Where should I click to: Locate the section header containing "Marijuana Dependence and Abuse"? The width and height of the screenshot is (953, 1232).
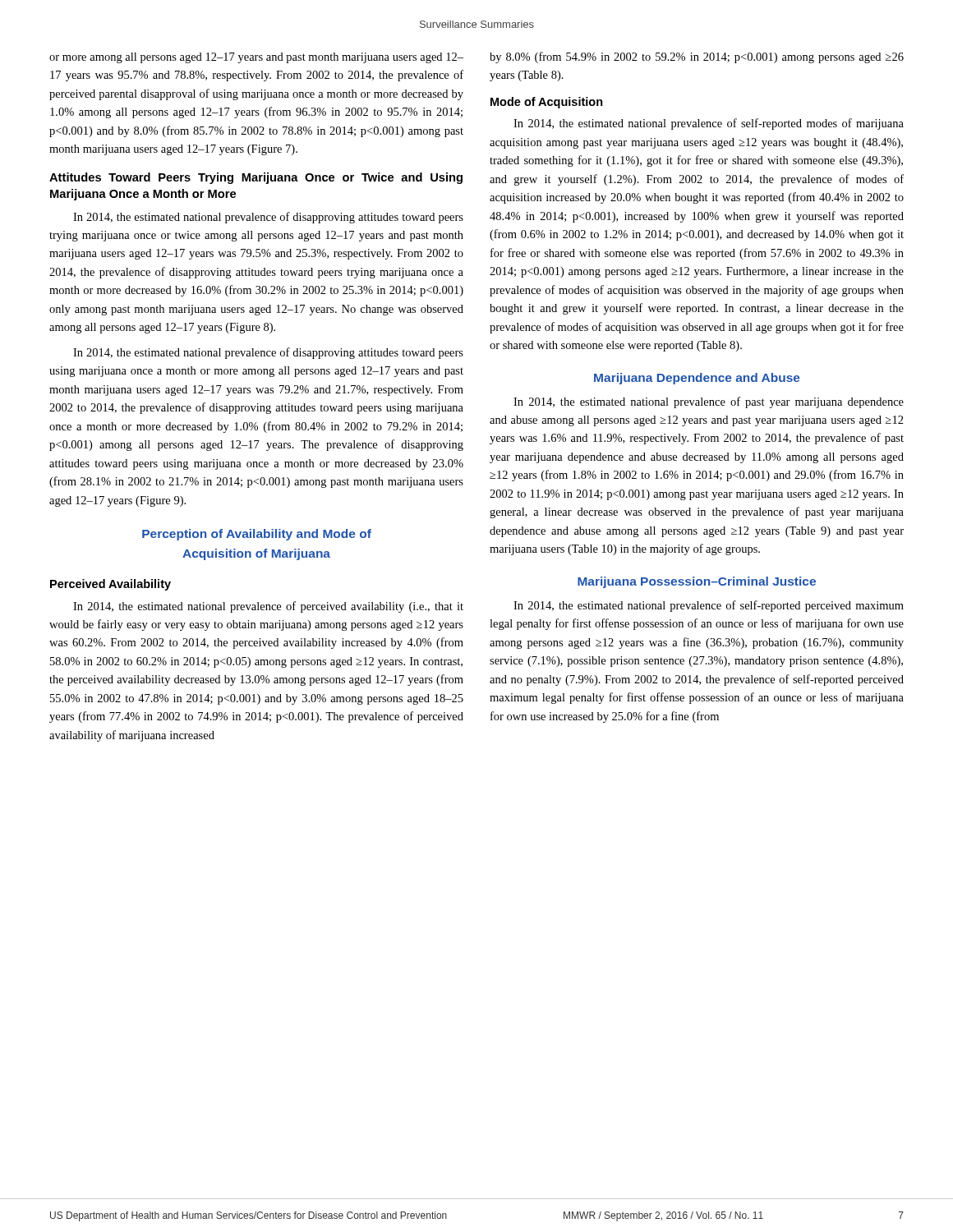(x=697, y=377)
